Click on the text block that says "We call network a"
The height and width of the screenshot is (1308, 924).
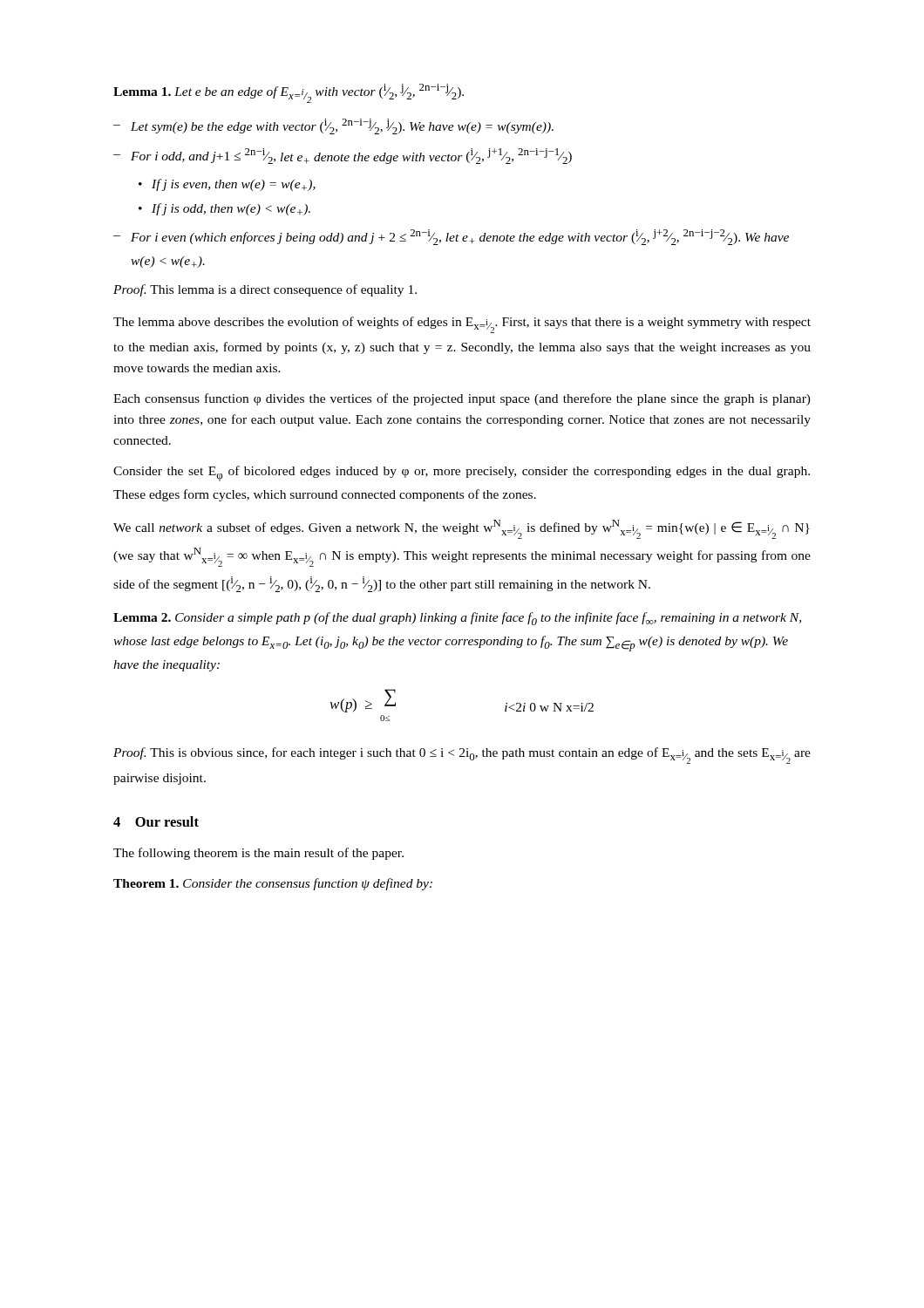462,556
